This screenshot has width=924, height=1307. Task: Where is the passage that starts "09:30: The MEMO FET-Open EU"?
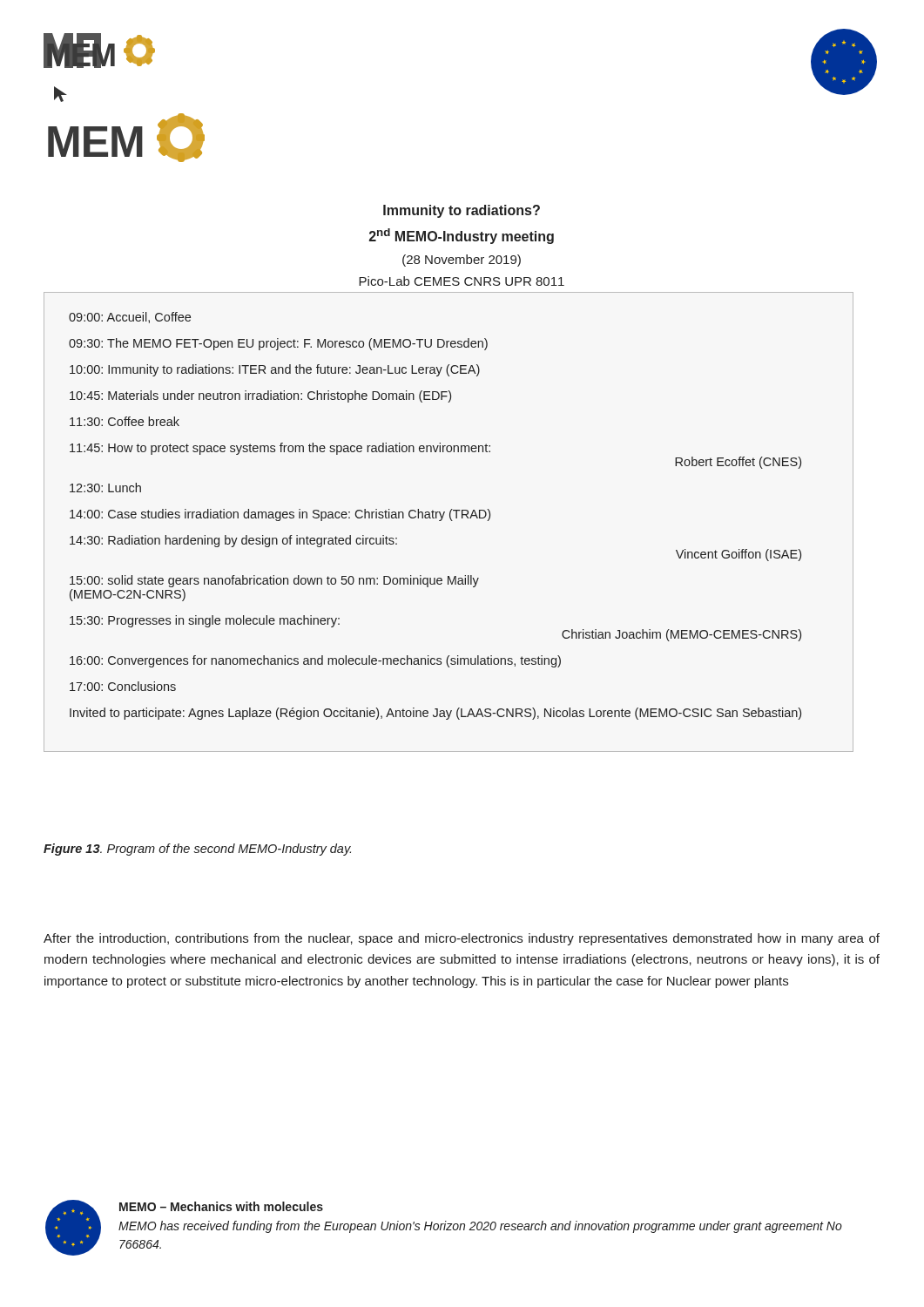point(279,343)
